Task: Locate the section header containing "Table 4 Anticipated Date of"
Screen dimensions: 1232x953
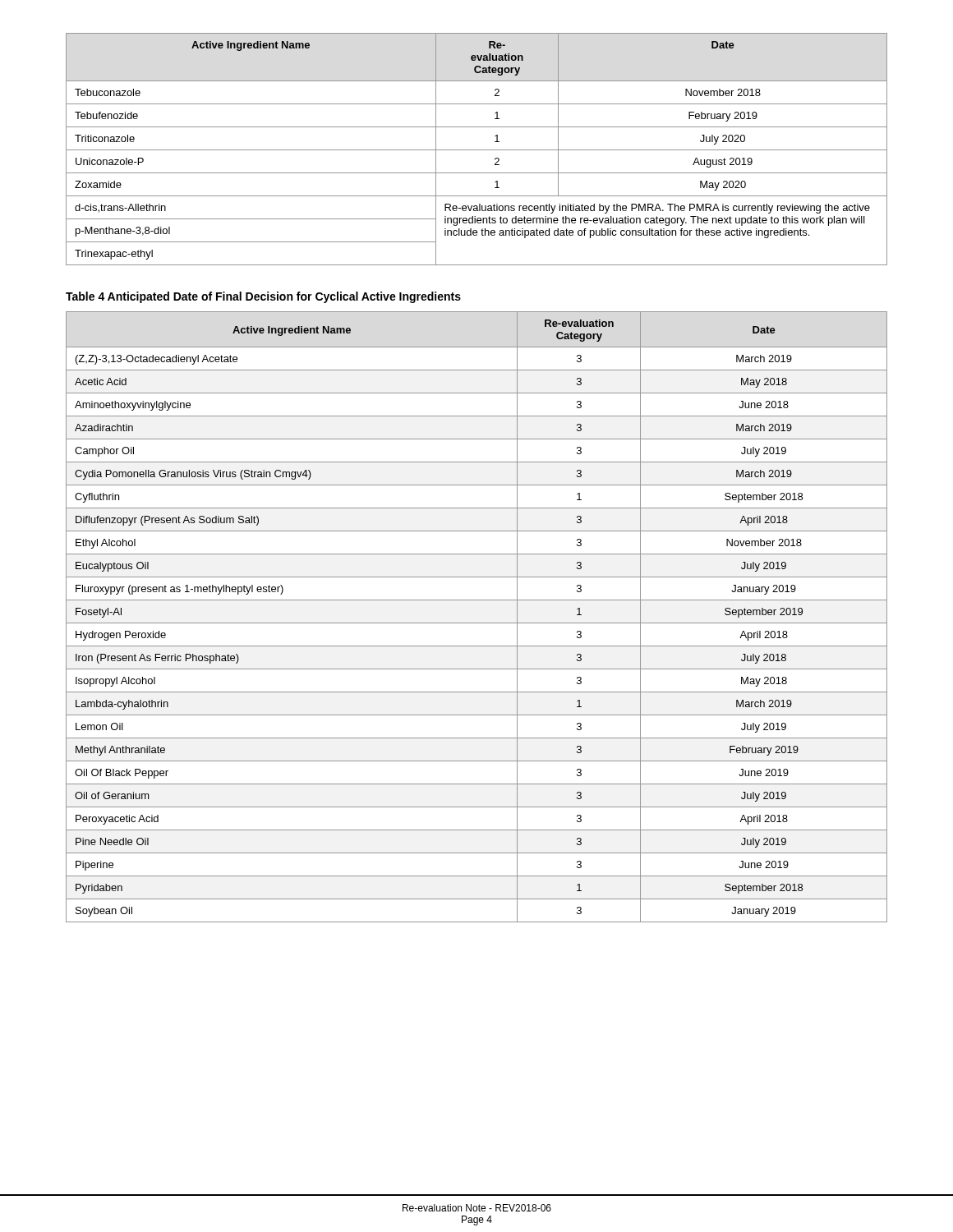Action: point(263,296)
